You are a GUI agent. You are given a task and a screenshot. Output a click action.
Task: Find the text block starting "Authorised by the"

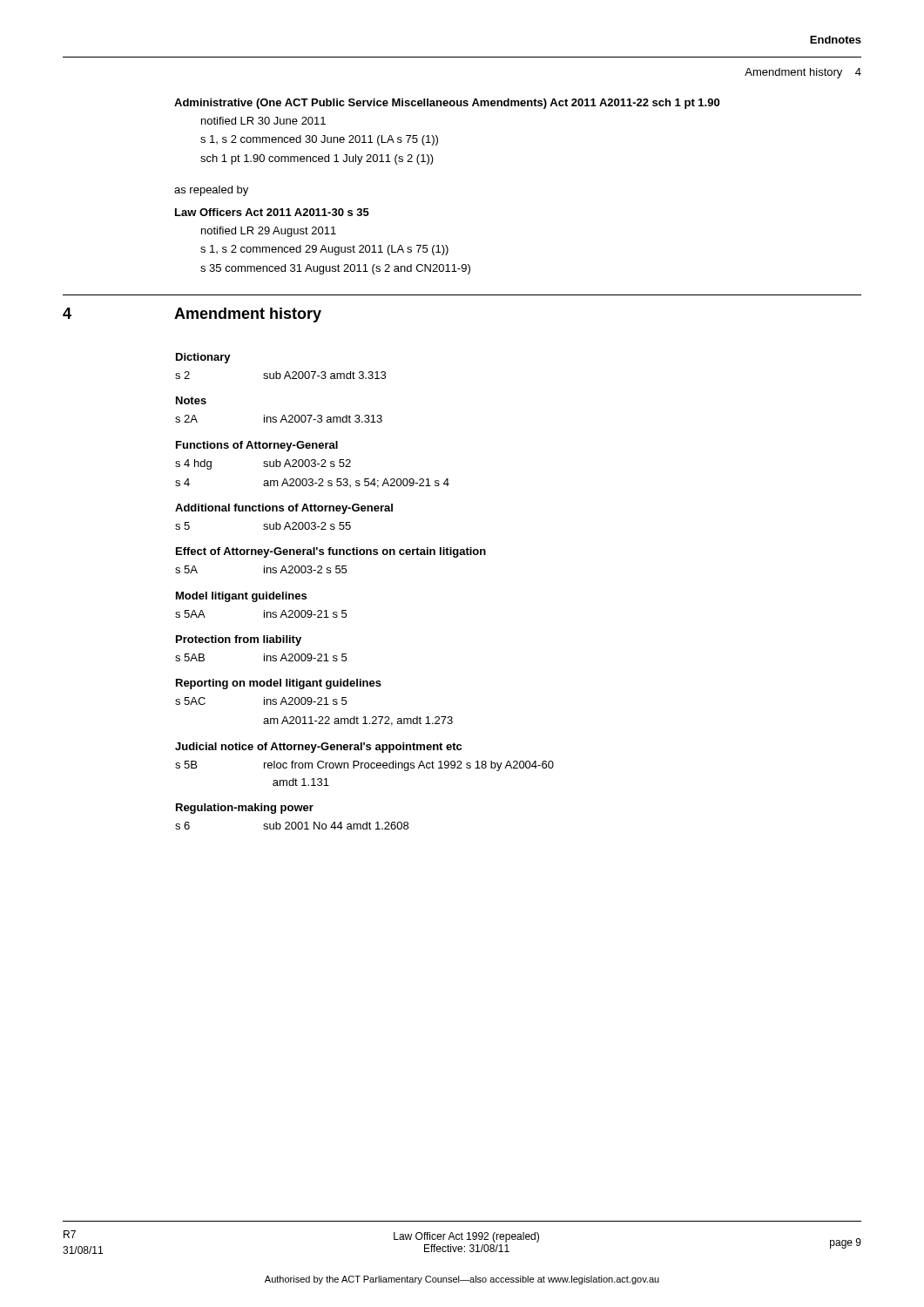coord(462,1279)
